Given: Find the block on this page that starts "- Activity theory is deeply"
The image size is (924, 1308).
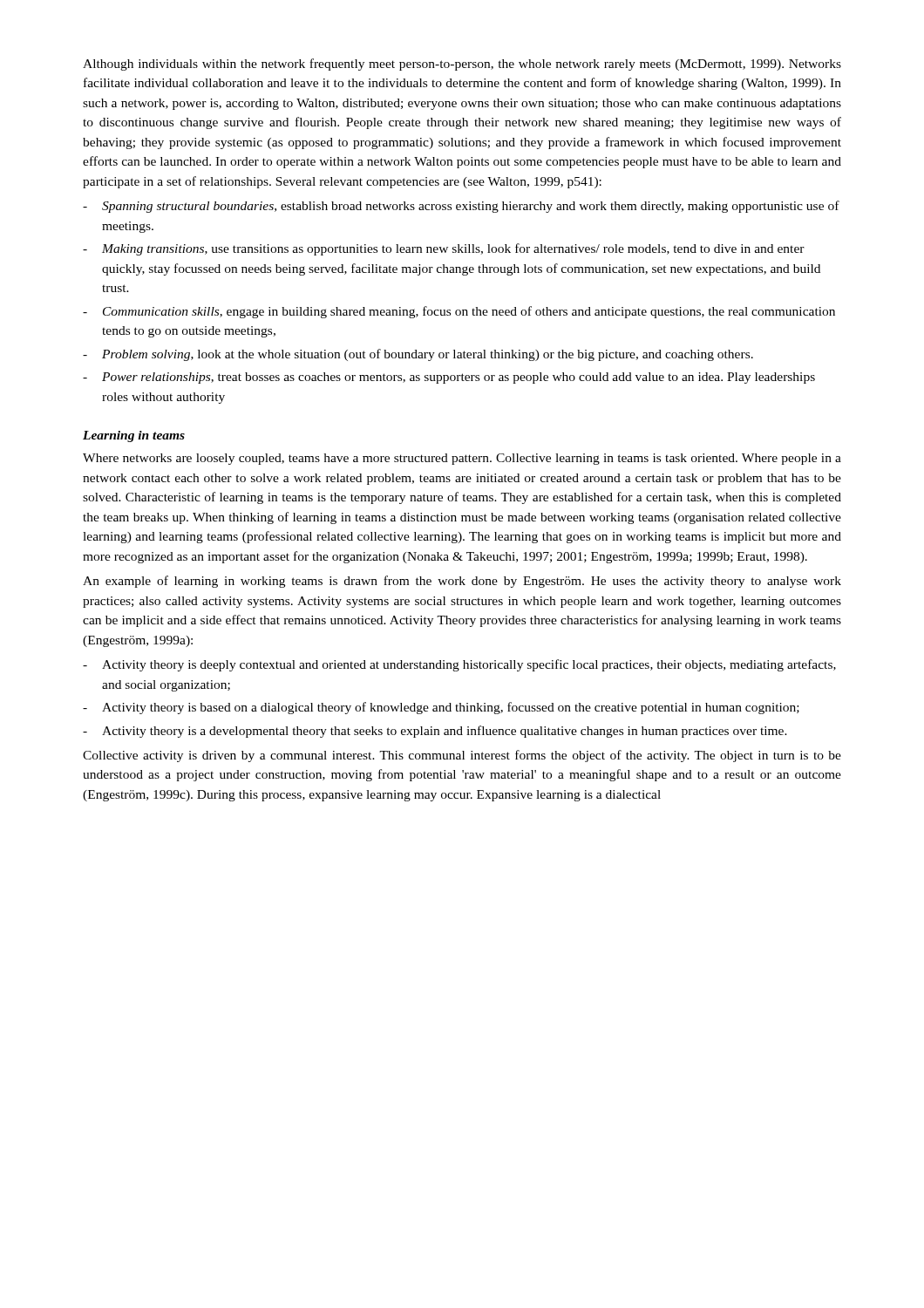Looking at the screenshot, I should 462,675.
